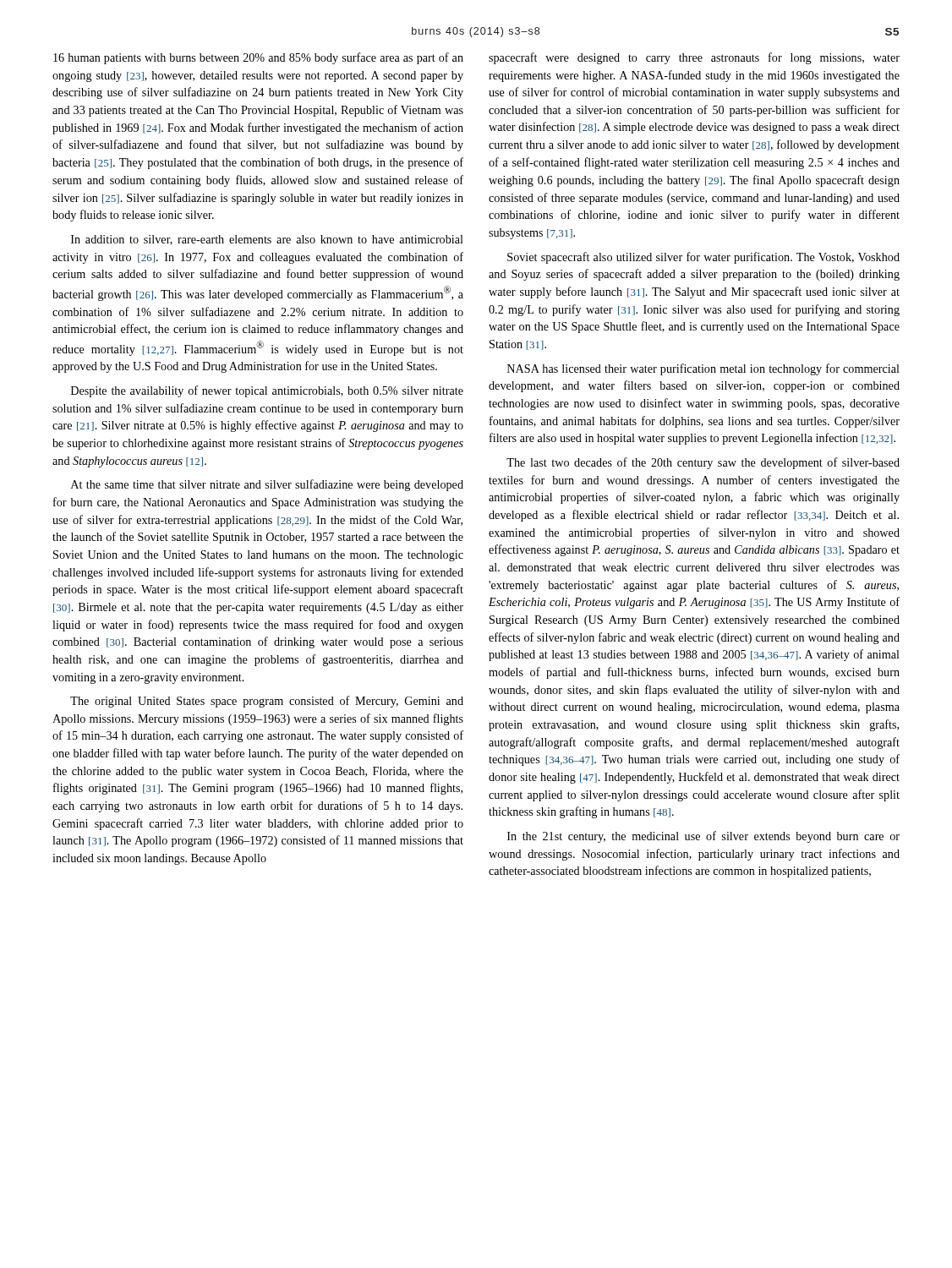Find the block starting "Soviet spacecraft also utilized silver for"
Image resolution: width=952 pixels, height=1268 pixels.
tap(694, 301)
